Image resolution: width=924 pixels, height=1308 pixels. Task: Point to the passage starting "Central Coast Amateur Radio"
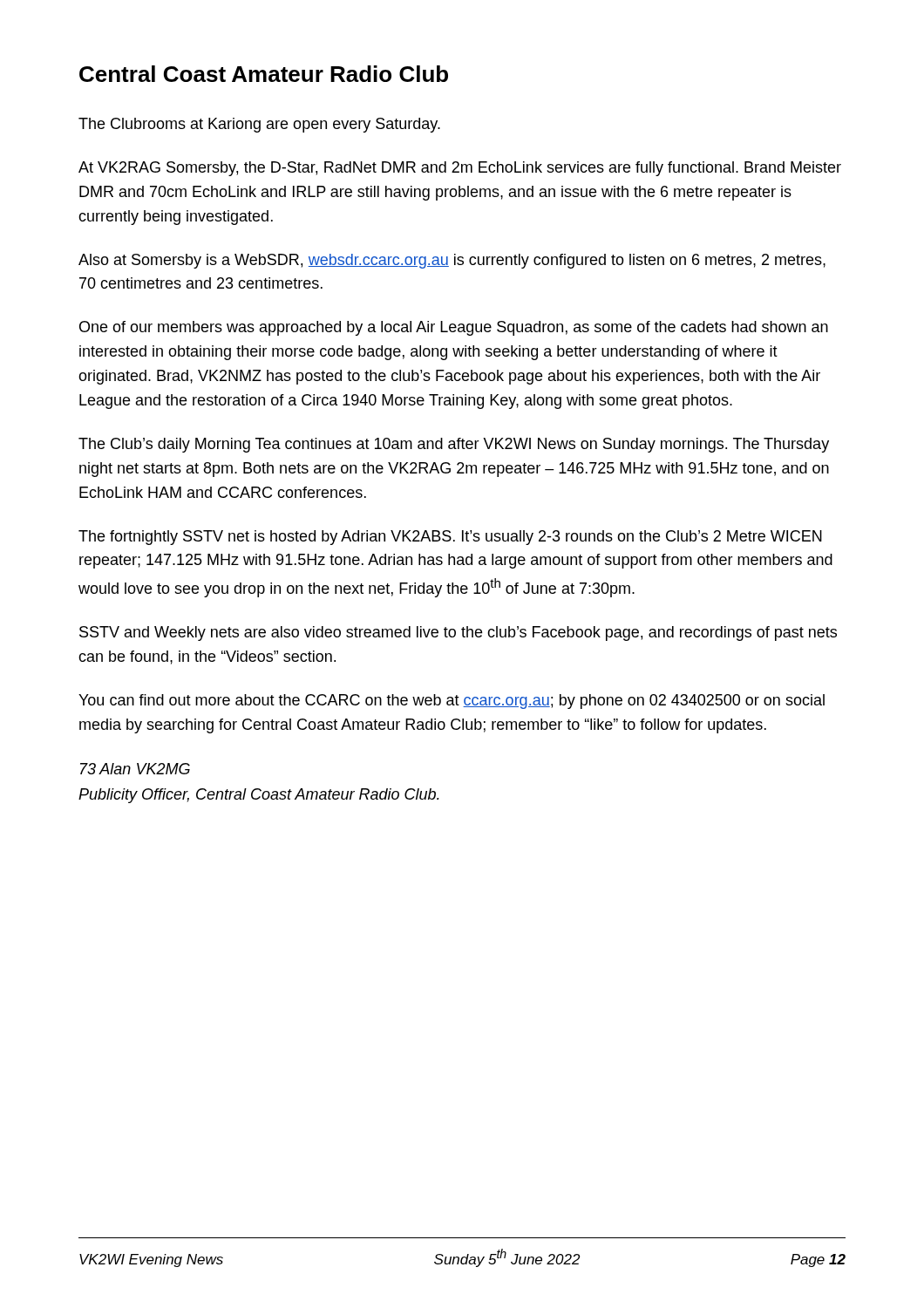click(264, 74)
